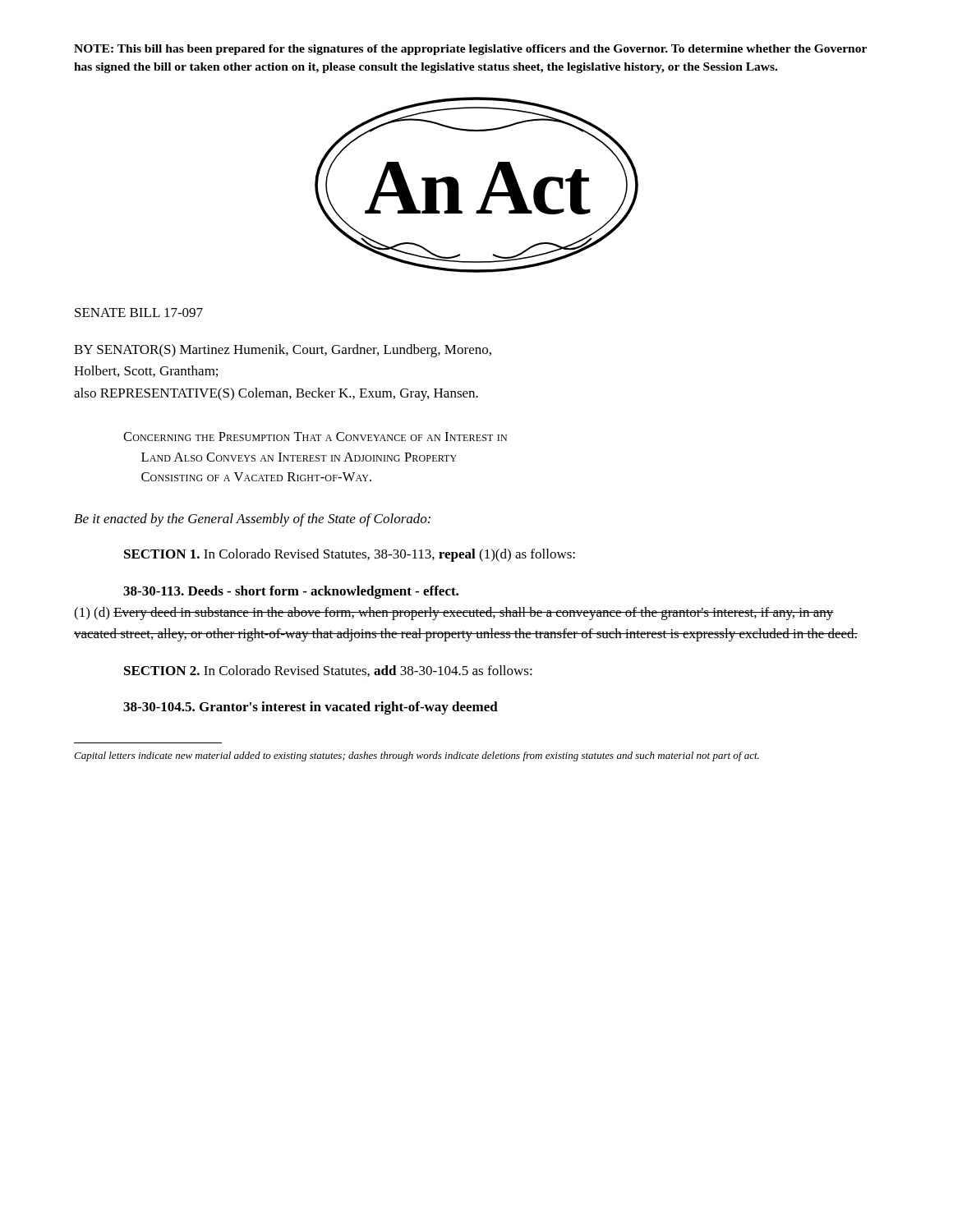Viewport: 953px width, 1232px height.
Task: Select the text starting "SECTION 2. In Colorado"
Action: 328,670
